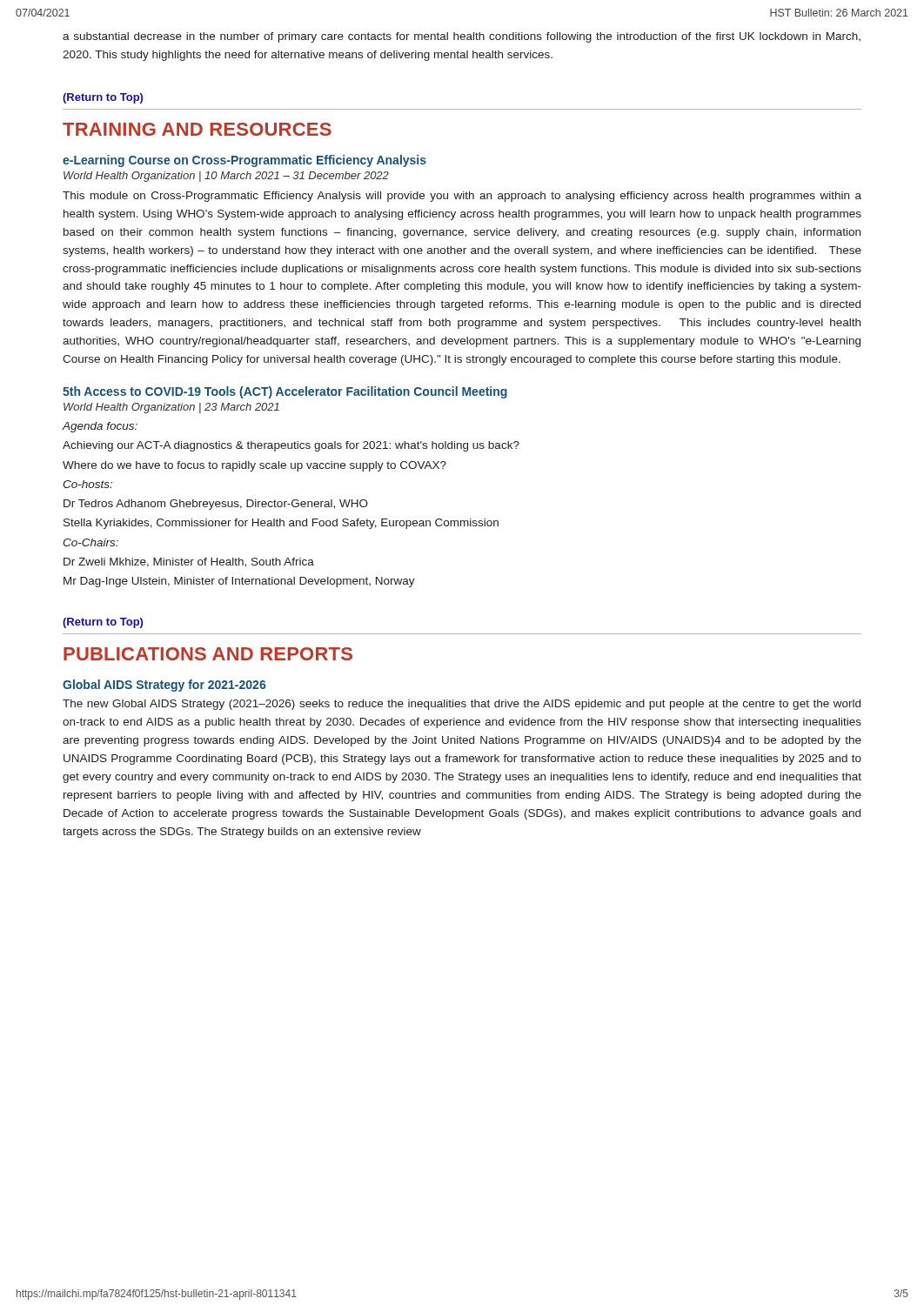Screen dimensions: 1305x924
Task: Find the section header with the text "TRAINING AND RESOURCES"
Action: point(197,129)
